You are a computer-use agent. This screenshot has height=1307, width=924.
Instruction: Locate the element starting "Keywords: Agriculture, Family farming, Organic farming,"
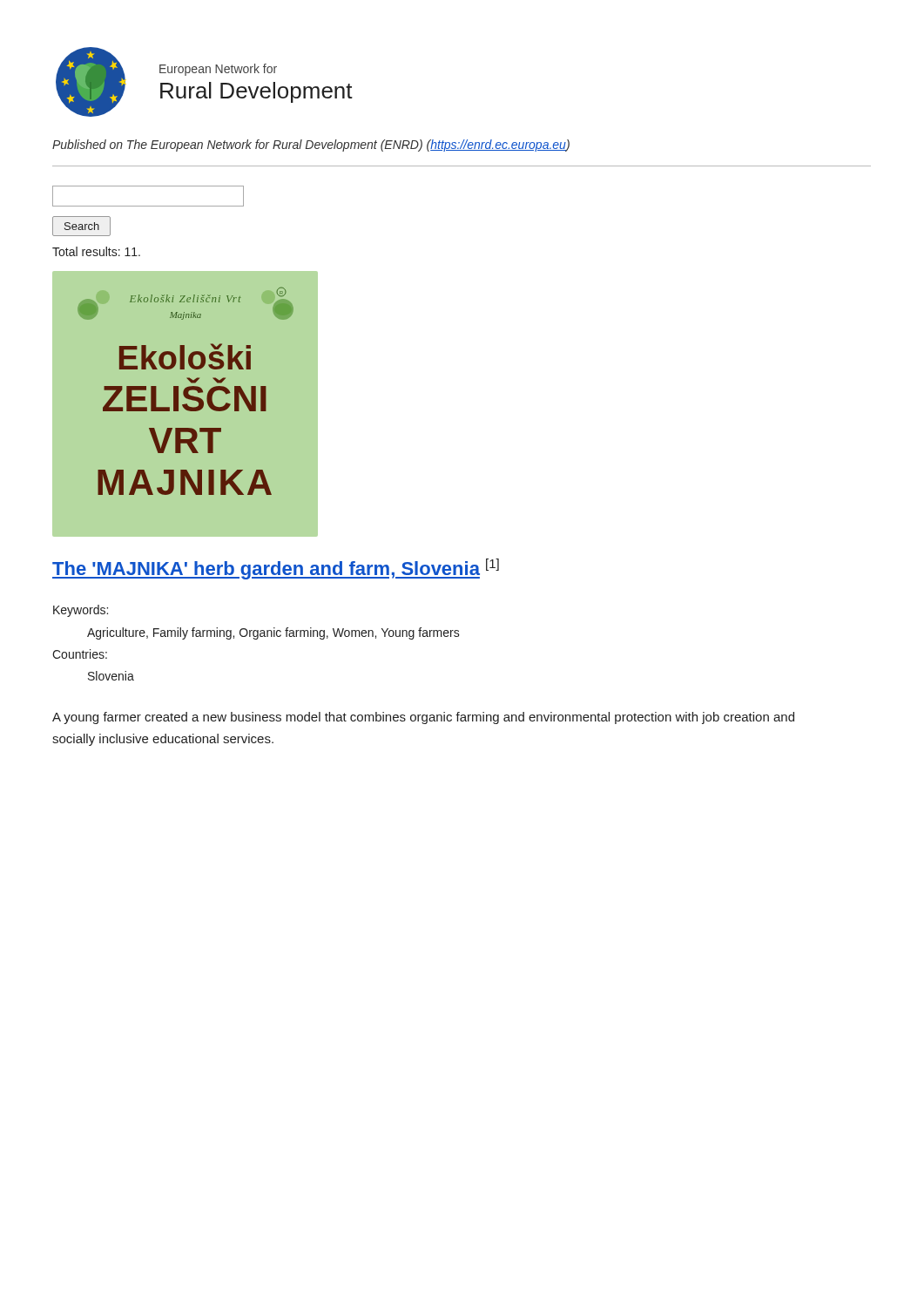point(256,645)
